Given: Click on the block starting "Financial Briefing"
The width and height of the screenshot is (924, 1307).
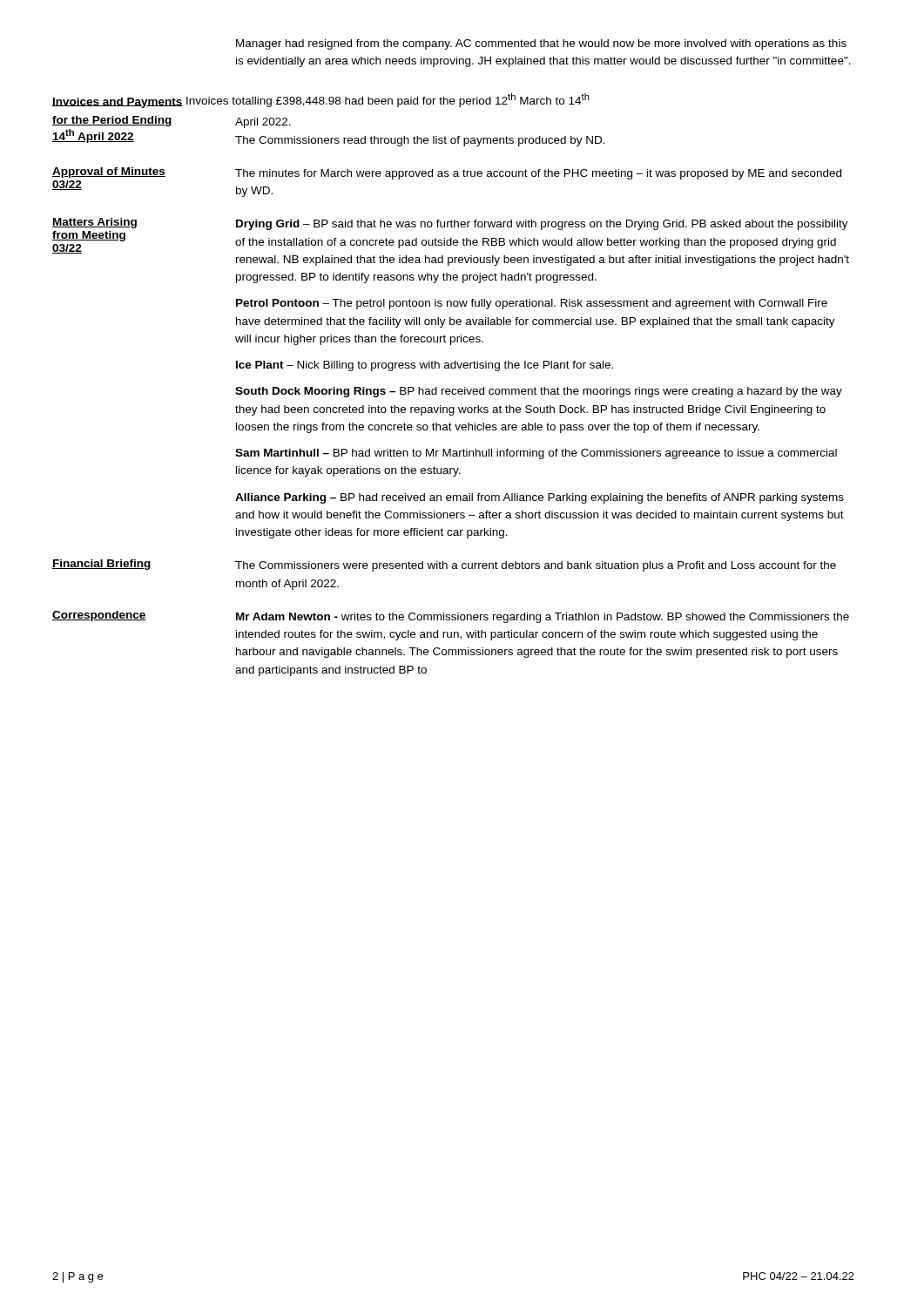Looking at the screenshot, I should (102, 564).
